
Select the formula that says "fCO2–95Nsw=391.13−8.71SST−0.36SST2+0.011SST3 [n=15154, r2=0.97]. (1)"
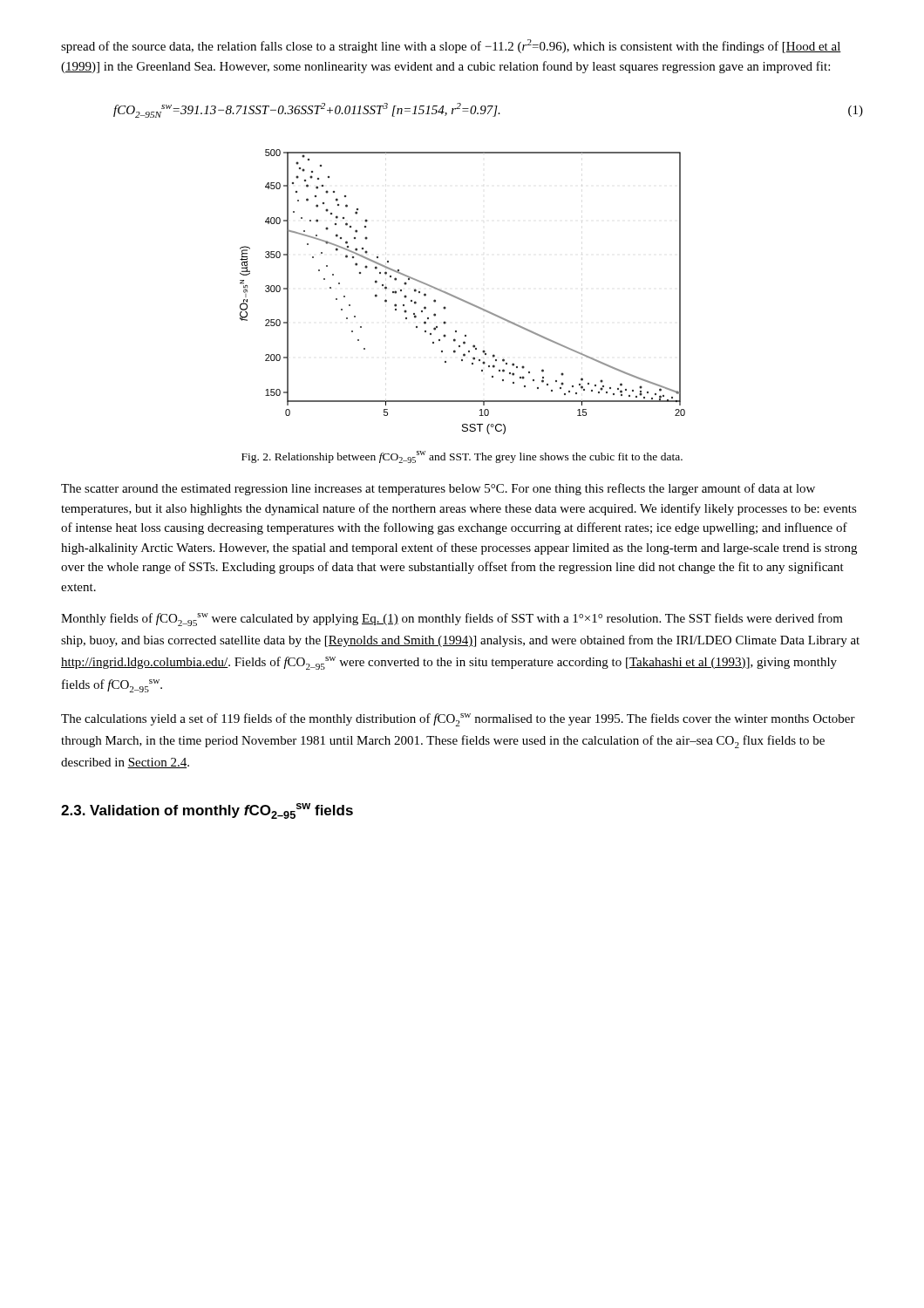point(488,110)
